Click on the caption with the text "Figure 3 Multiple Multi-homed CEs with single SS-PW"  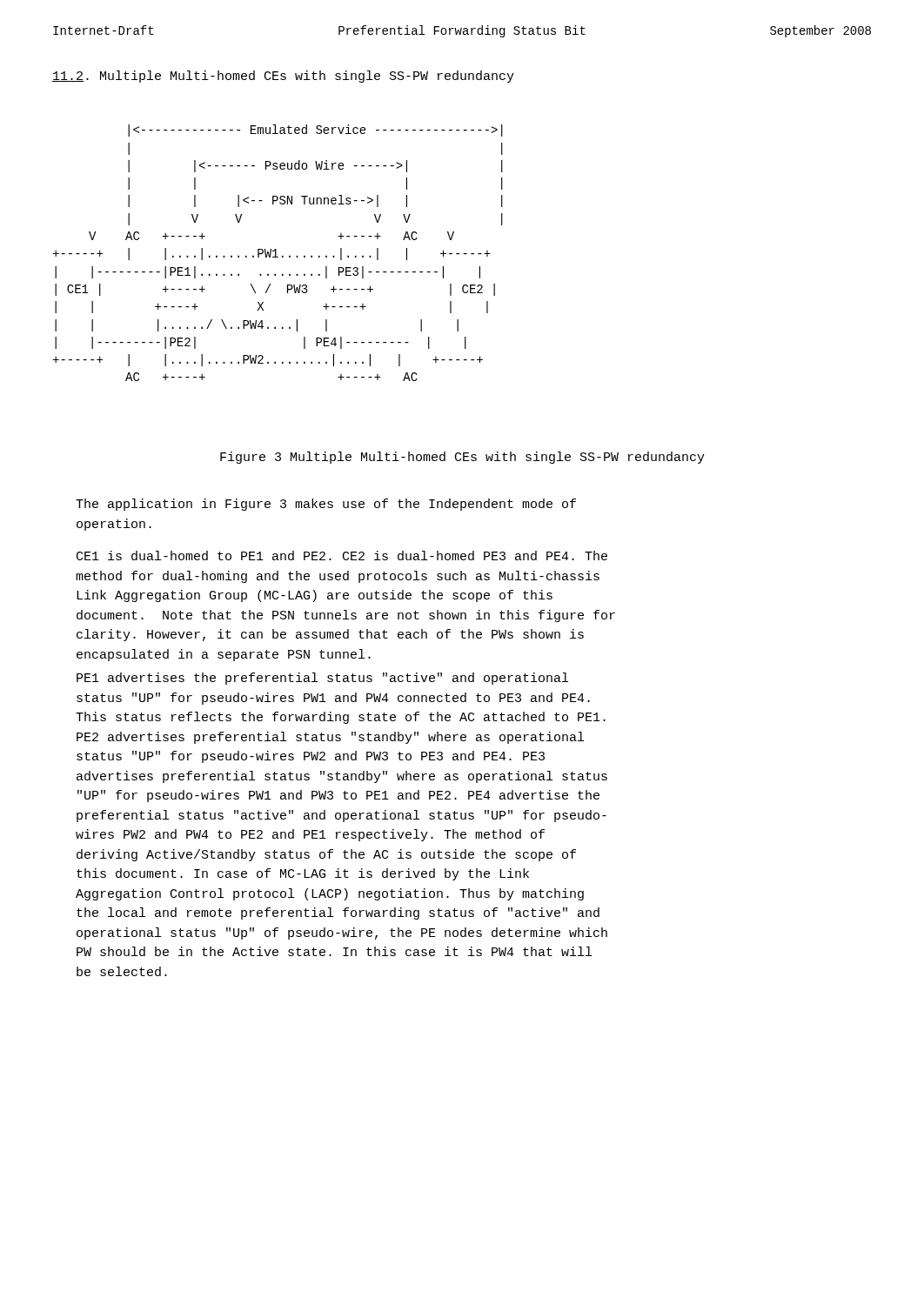click(x=462, y=458)
